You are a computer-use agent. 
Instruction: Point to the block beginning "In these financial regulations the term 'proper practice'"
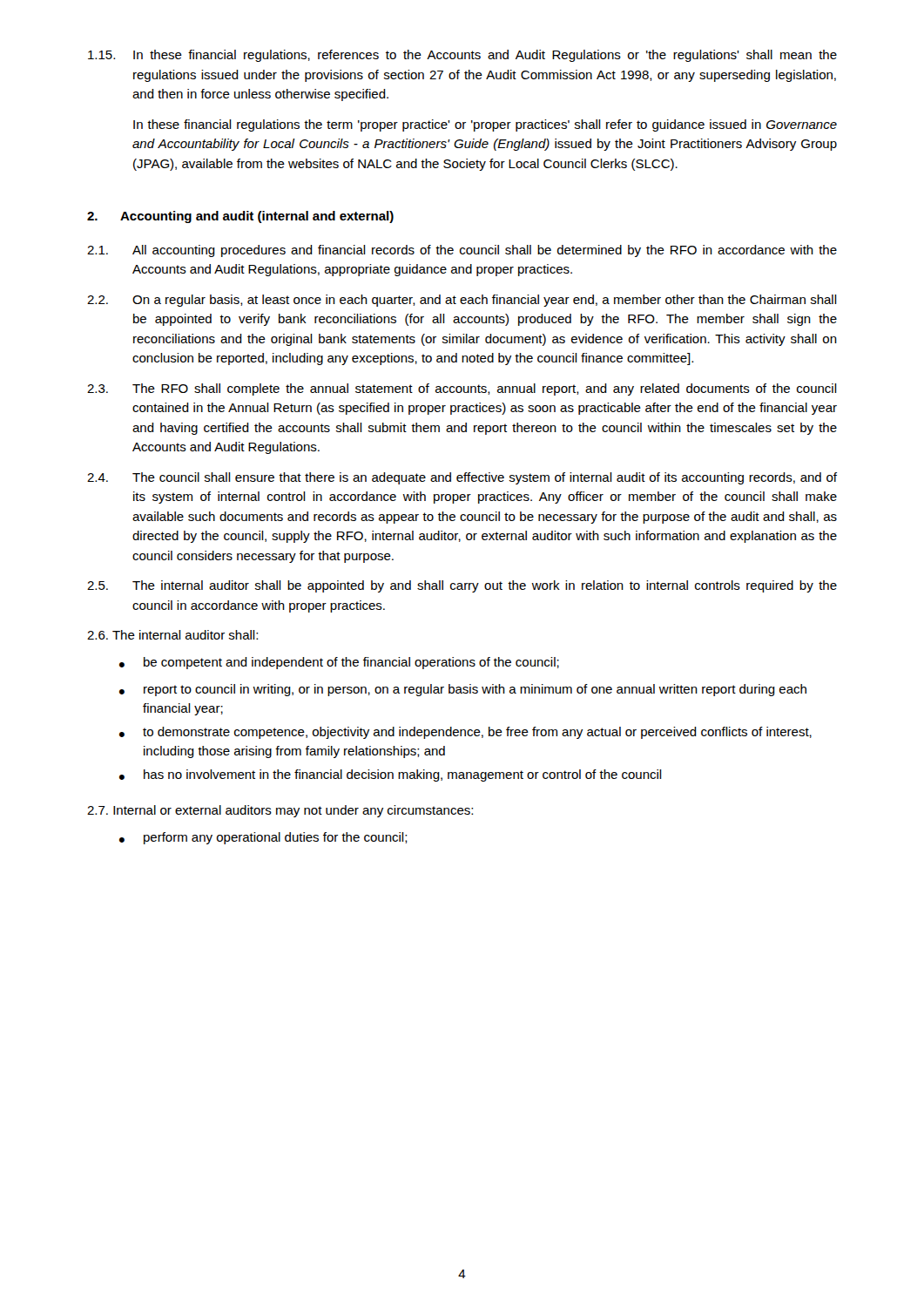tap(485, 143)
